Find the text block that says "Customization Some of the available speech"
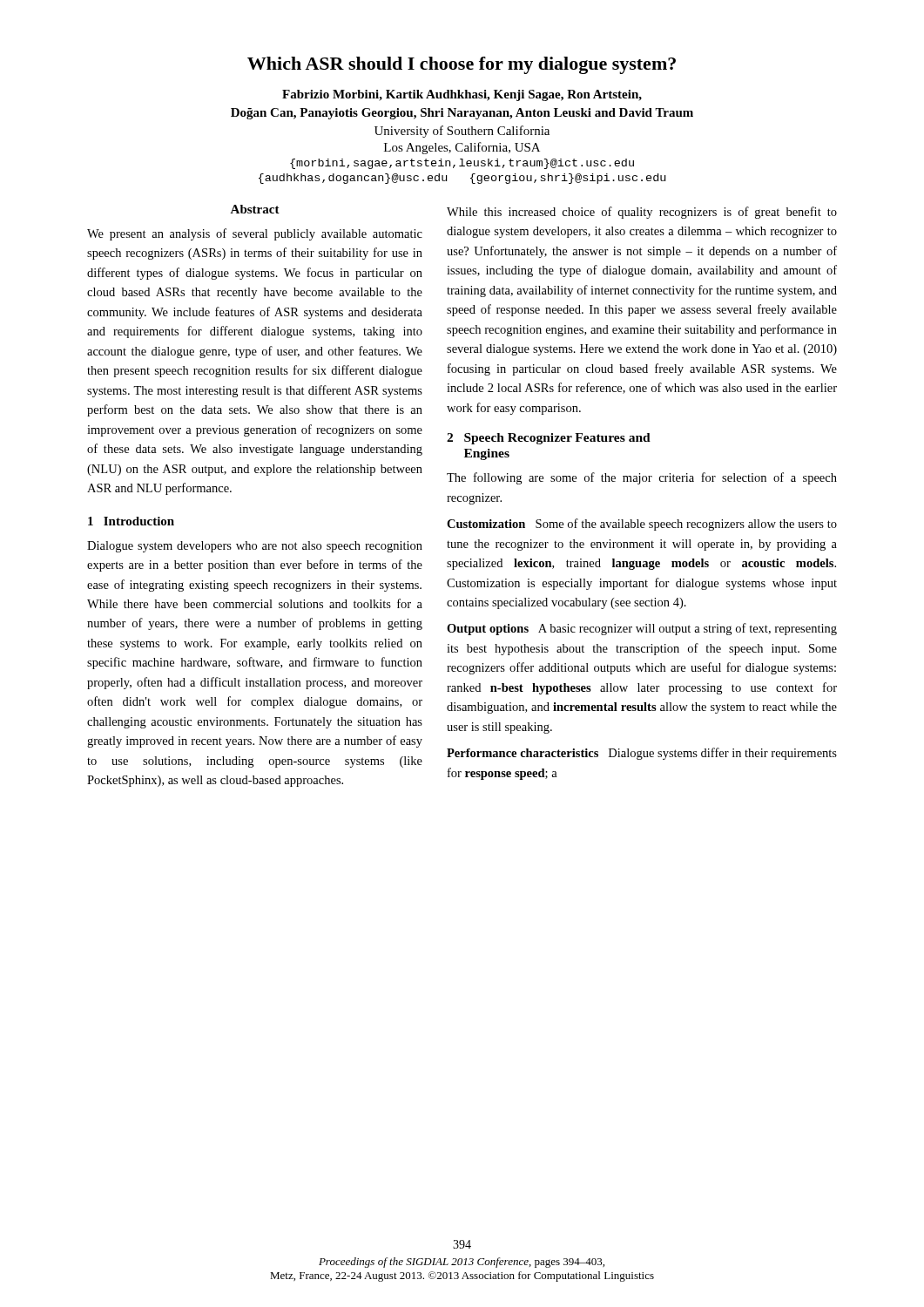This screenshot has height=1307, width=924. tap(642, 563)
